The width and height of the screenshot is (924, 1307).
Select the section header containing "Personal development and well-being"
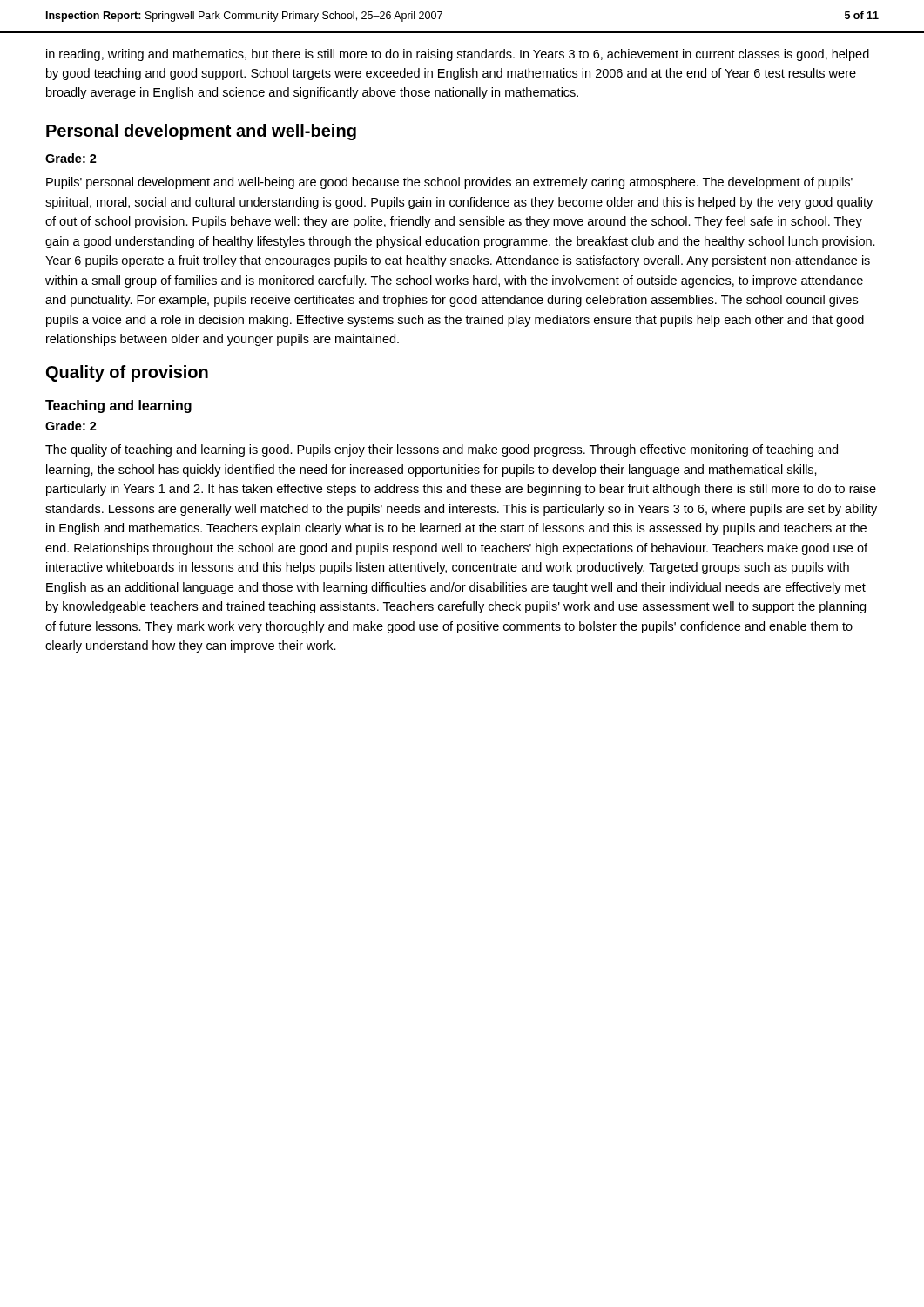click(x=201, y=131)
